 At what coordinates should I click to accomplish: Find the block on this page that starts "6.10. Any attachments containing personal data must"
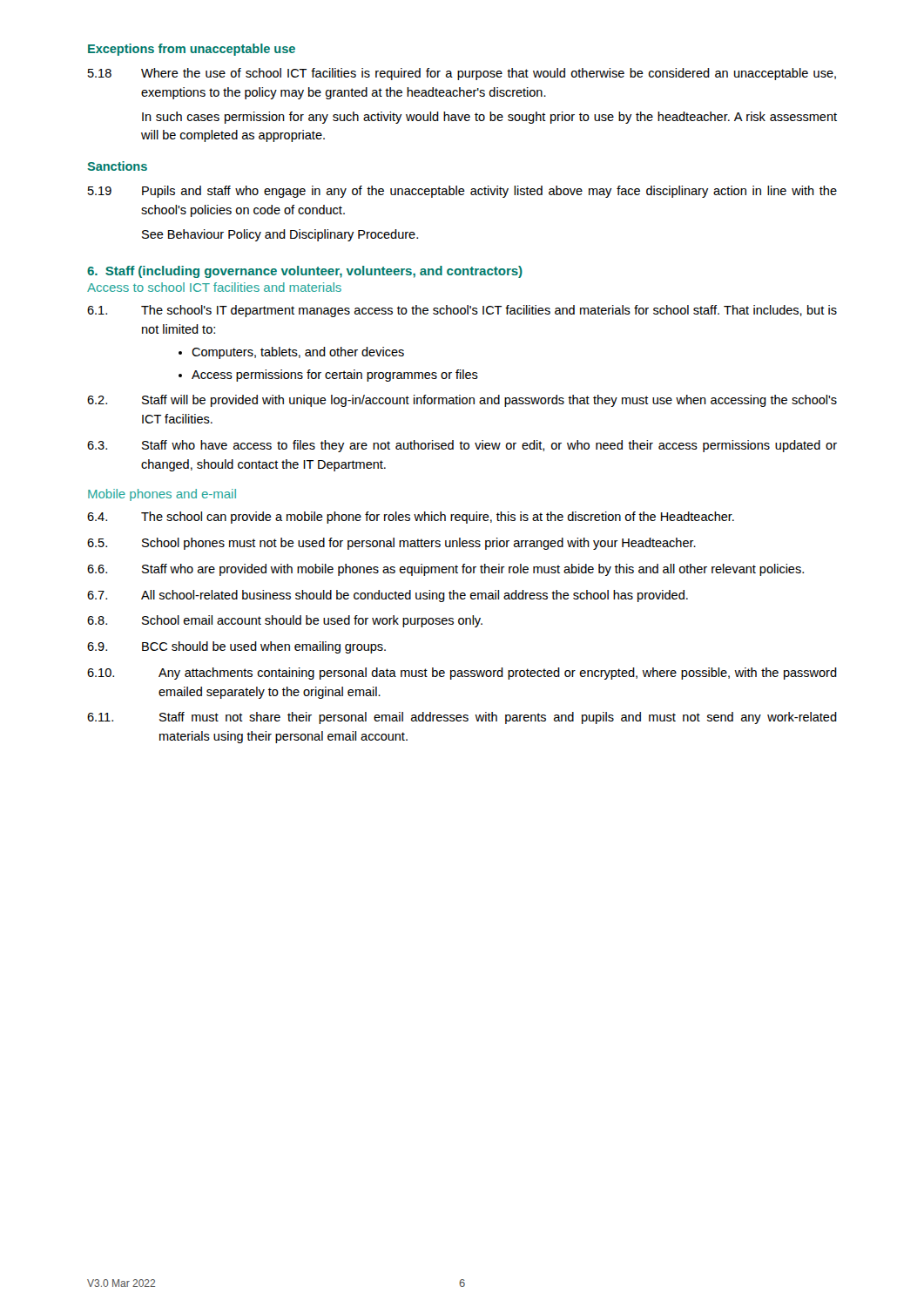(x=462, y=683)
